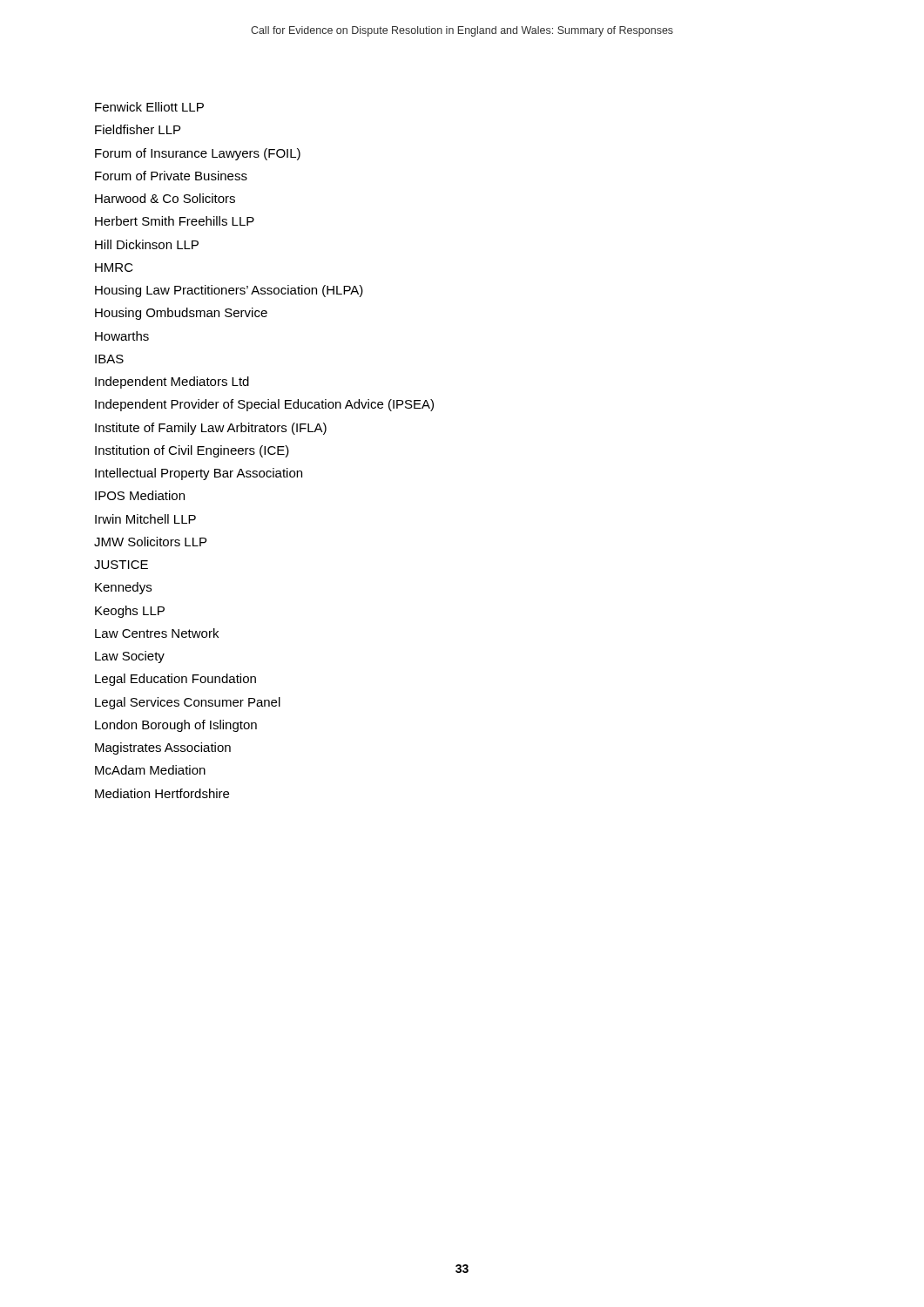Navigate to the text starting "Forum of Private"
Screen dimensions: 1307x924
click(x=171, y=175)
